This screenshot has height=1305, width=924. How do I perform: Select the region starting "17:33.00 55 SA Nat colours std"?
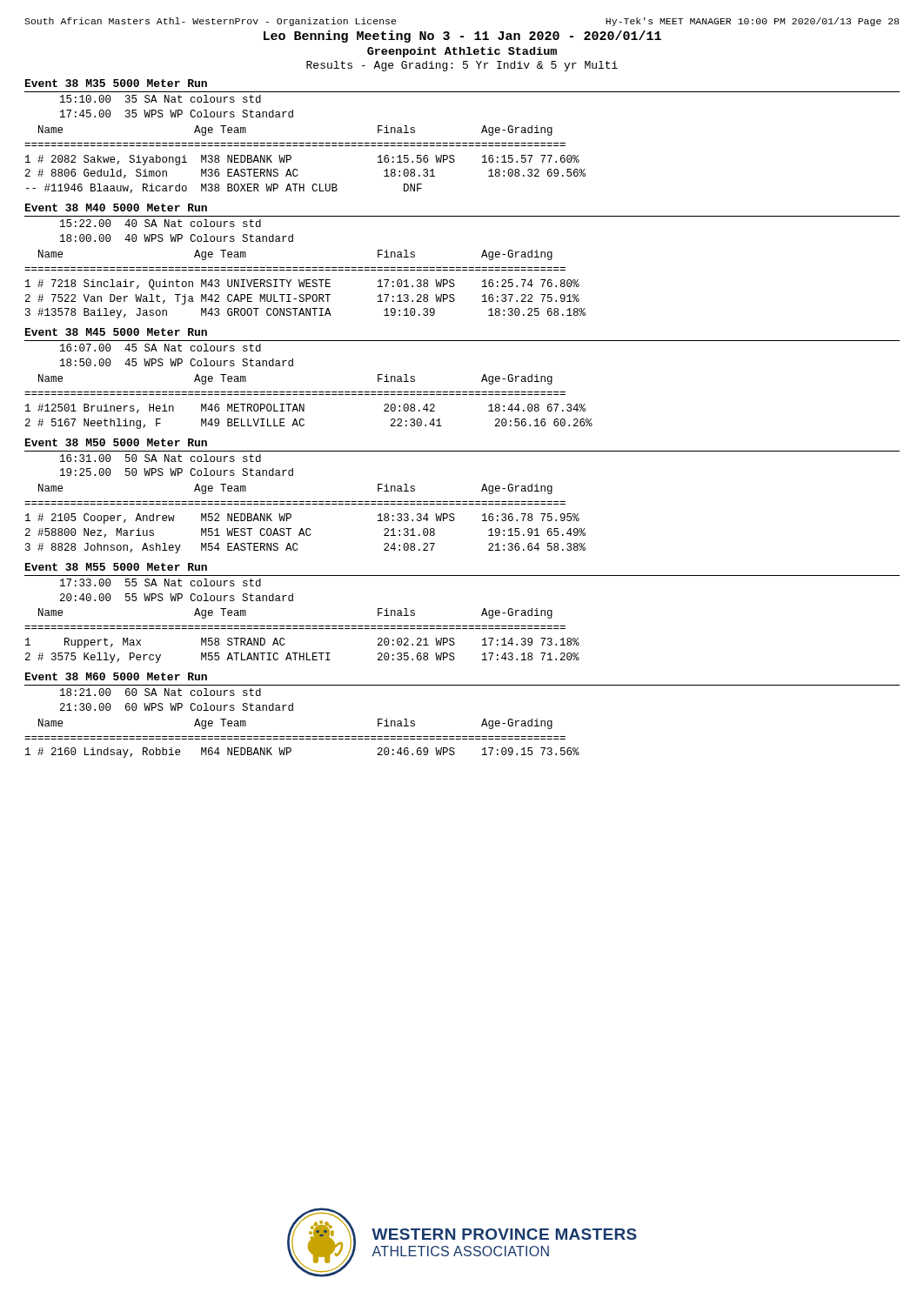coord(161,582)
